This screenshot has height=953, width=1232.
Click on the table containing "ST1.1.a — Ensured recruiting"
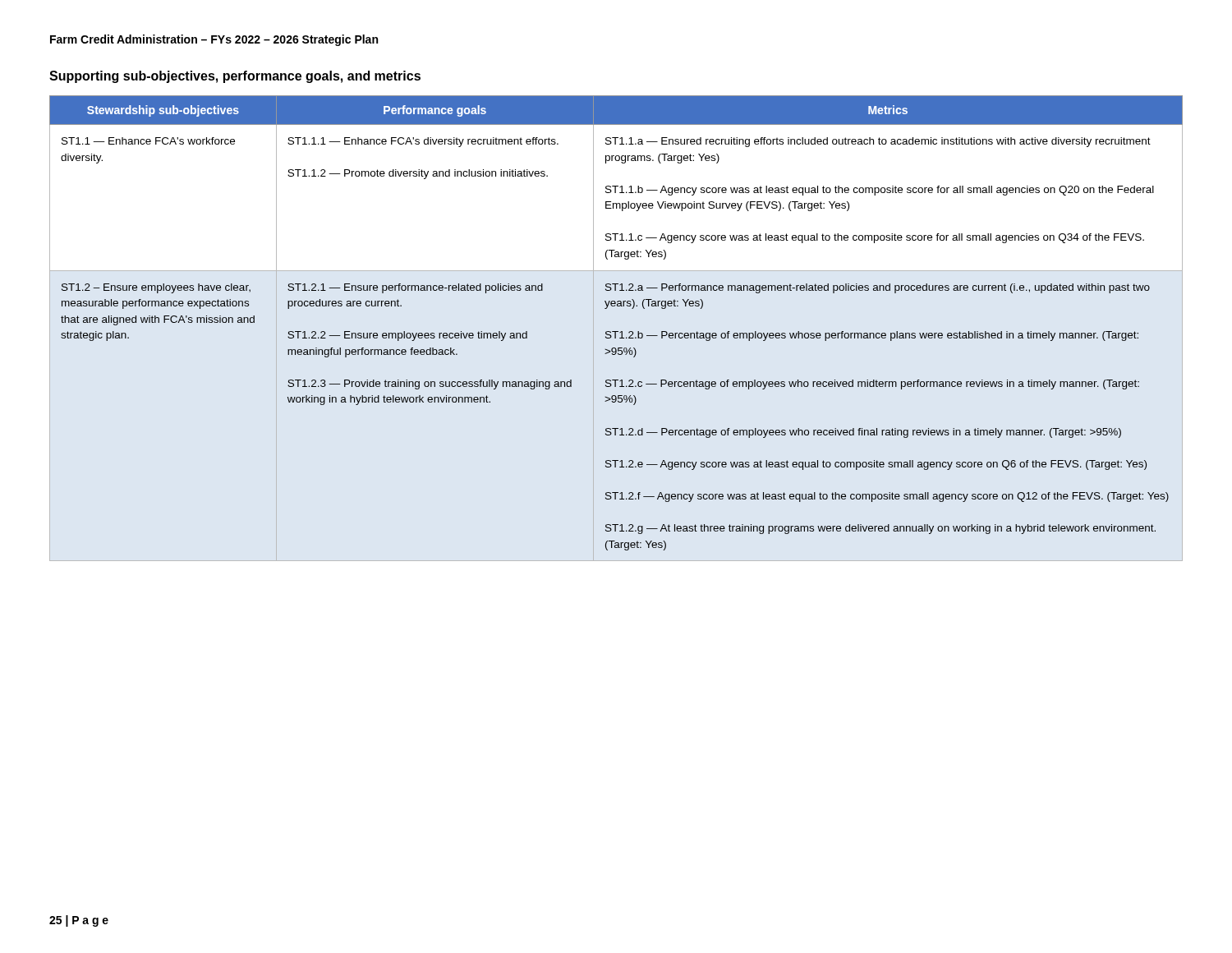pos(616,328)
